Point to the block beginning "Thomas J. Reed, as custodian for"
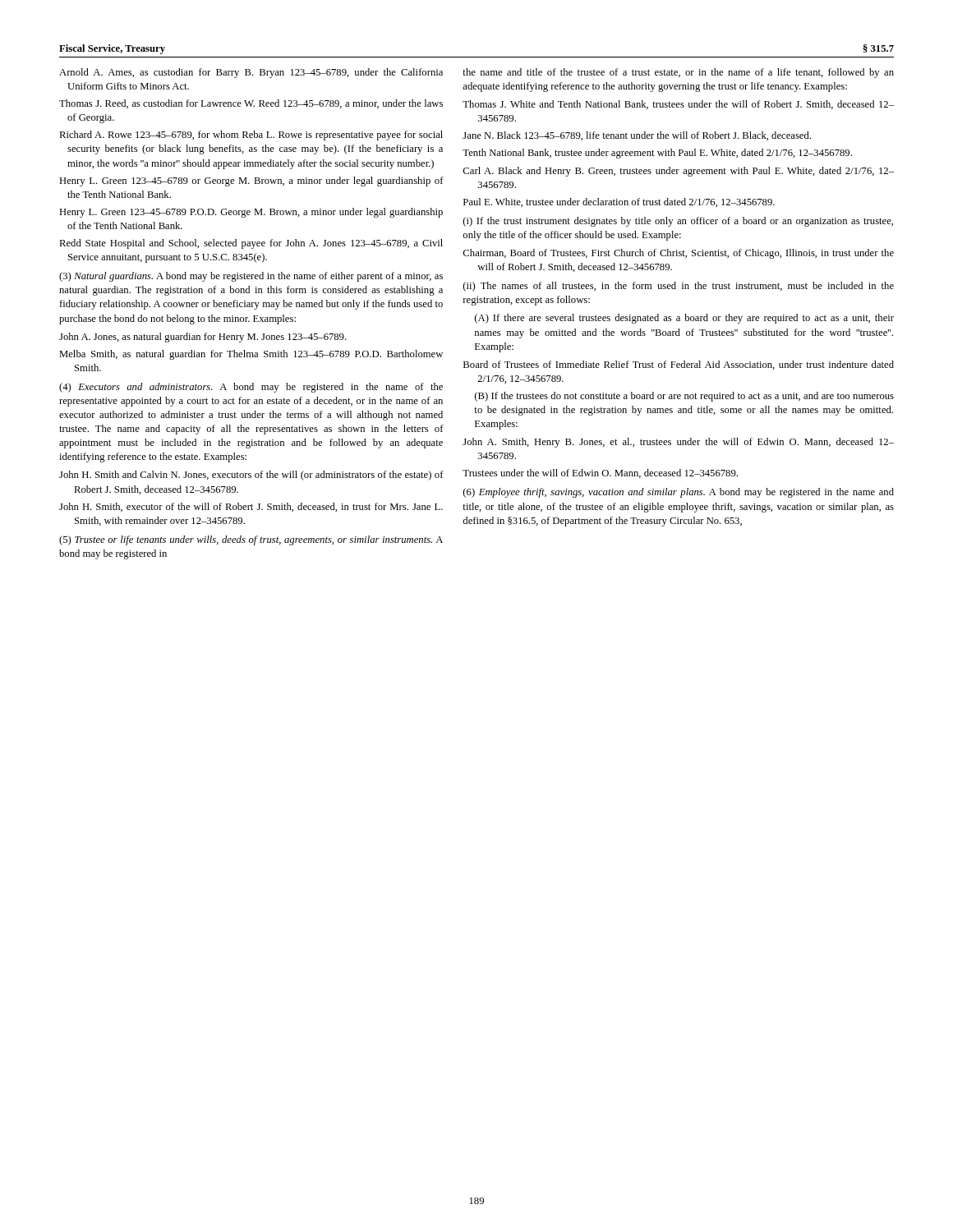This screenshot has height=1232, width=953. pos(251,111)
